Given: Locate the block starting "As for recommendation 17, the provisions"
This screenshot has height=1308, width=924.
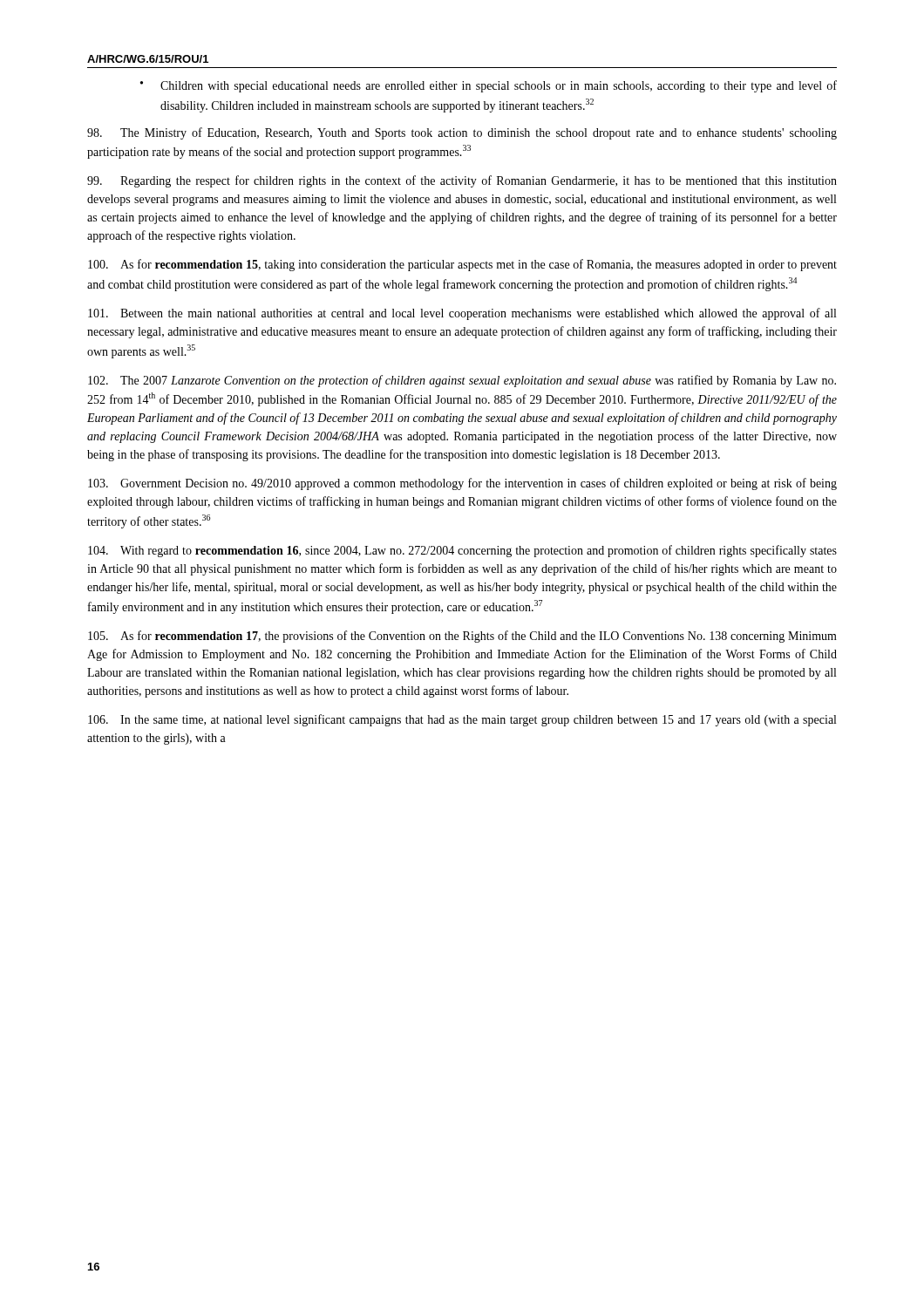Looking at the screenshot, I should tap(462, 662).
